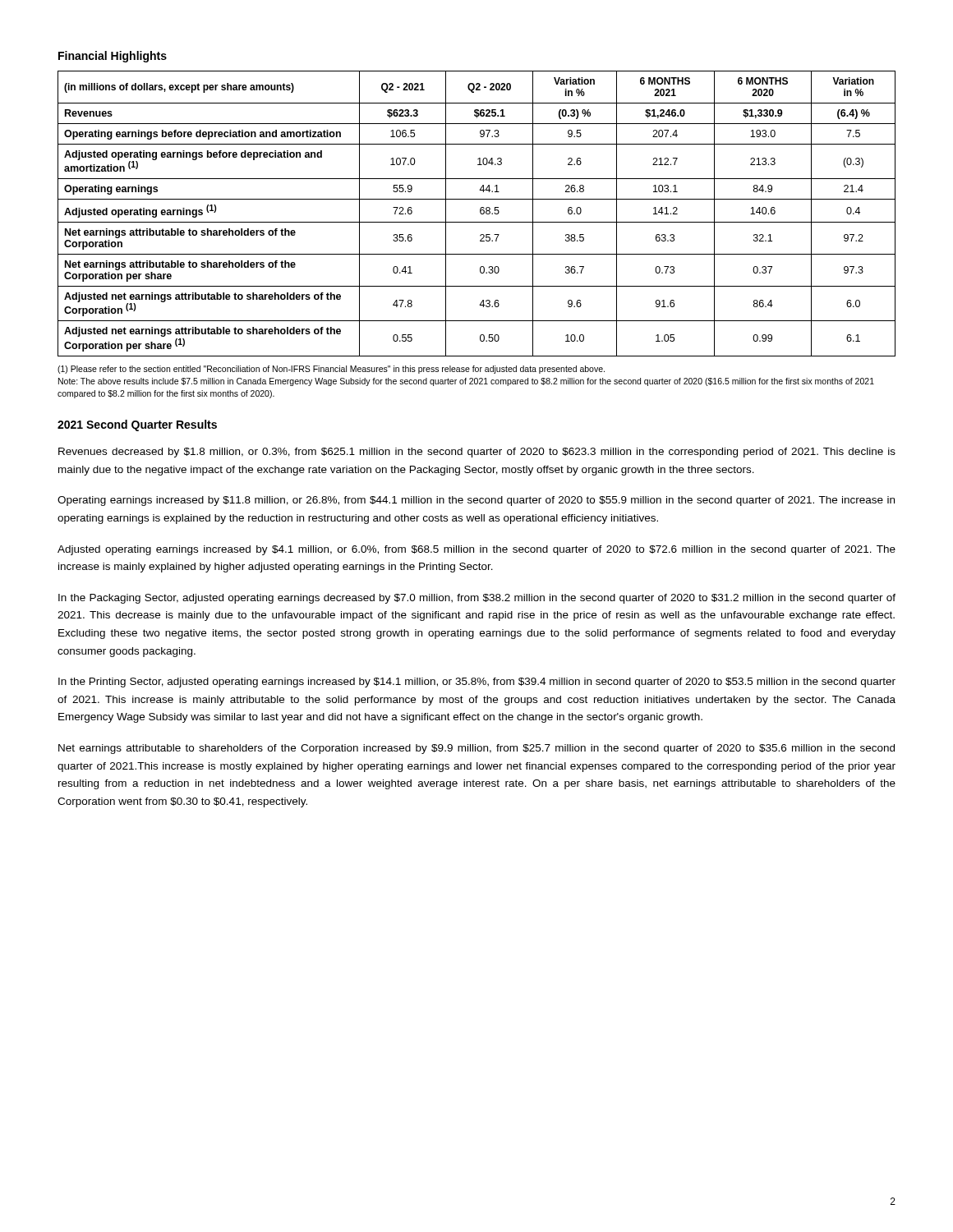Find "2021 Second Quarter Results" on this page
Viewport: 953px width, 1232px height.
[137, 425]
